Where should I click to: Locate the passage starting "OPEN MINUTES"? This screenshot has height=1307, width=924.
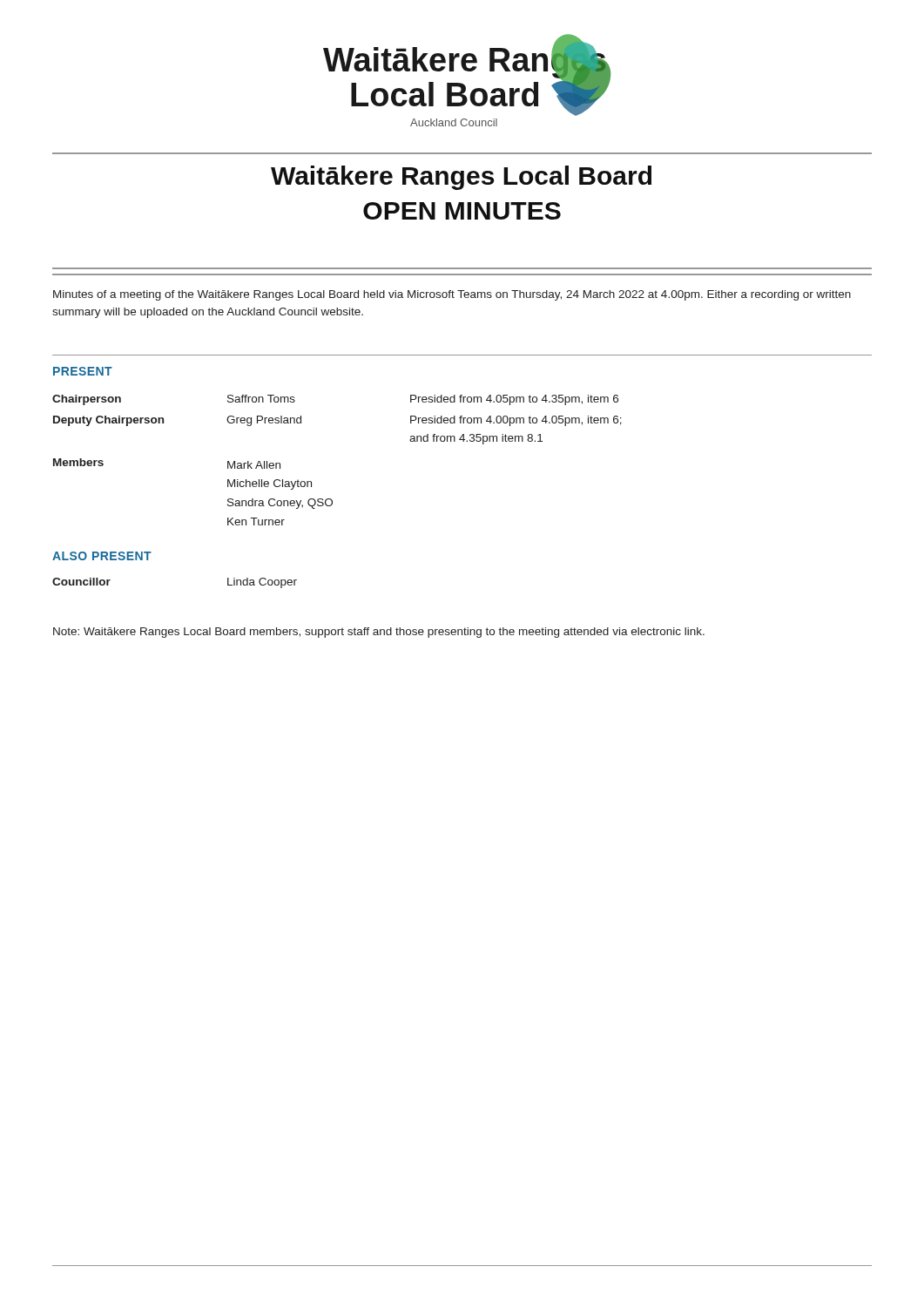[x=462, y=210]
